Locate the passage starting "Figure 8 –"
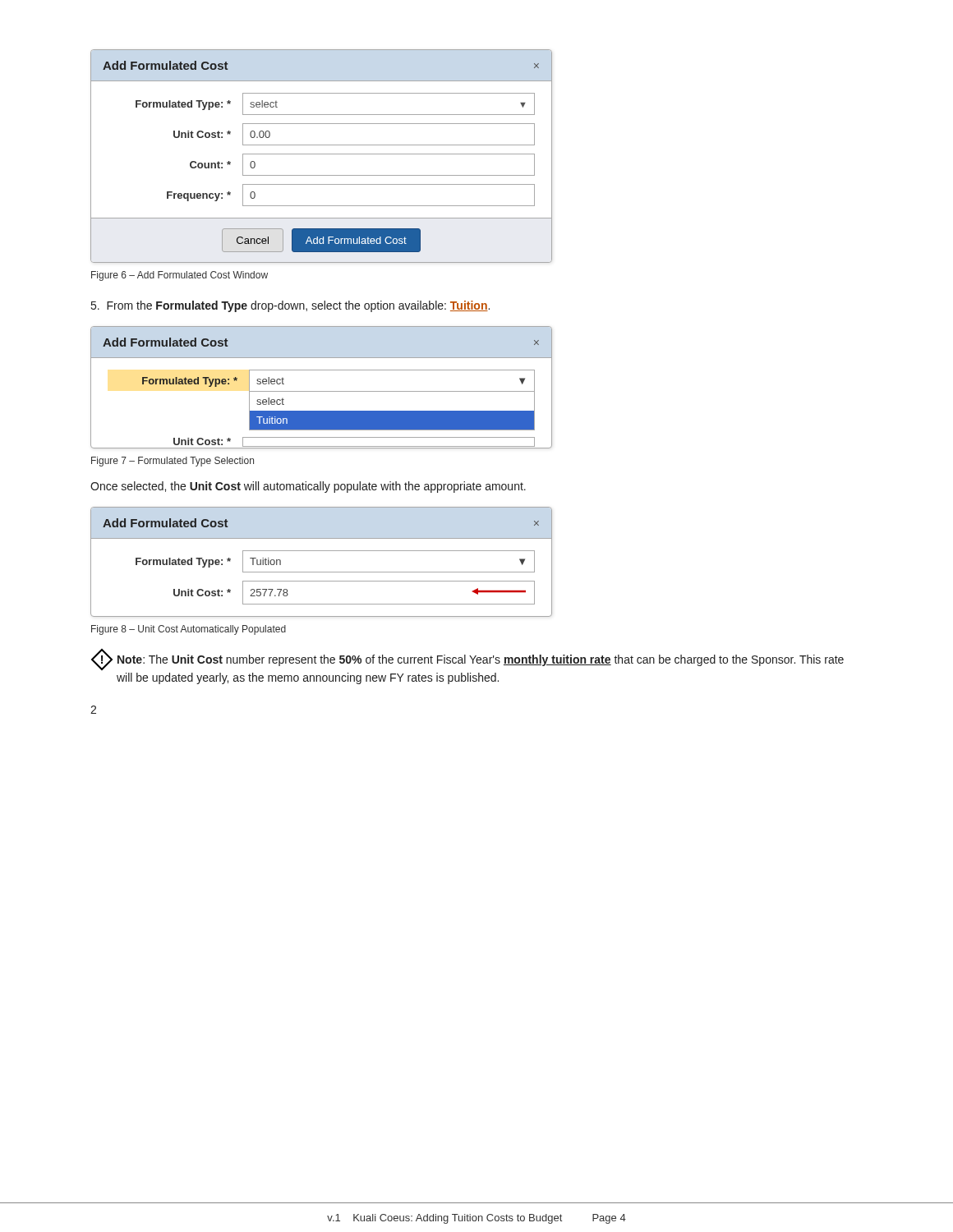Screen dimensions: 1232x953 [x=188, y=629]
